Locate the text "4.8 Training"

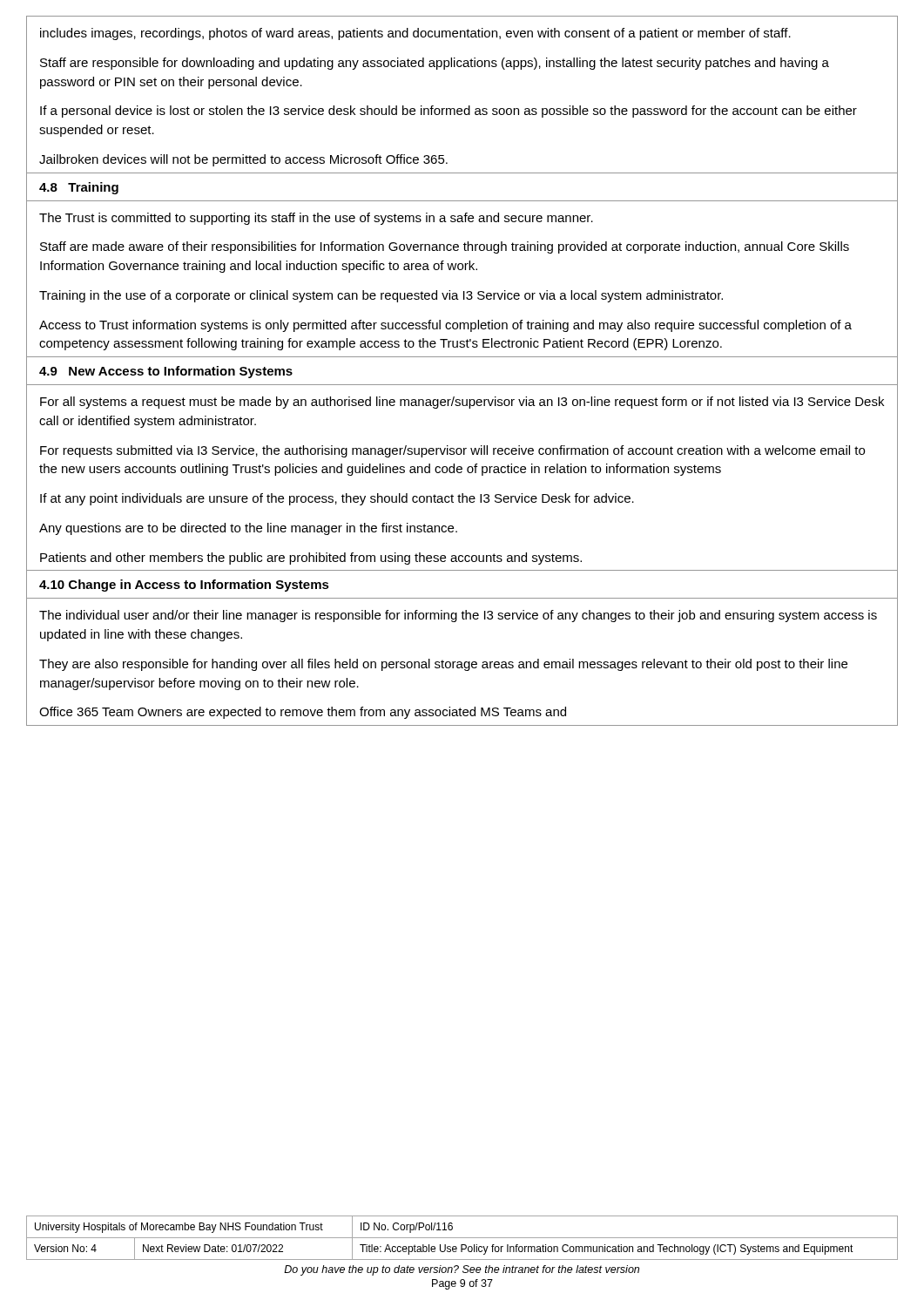tap(79, 186)
